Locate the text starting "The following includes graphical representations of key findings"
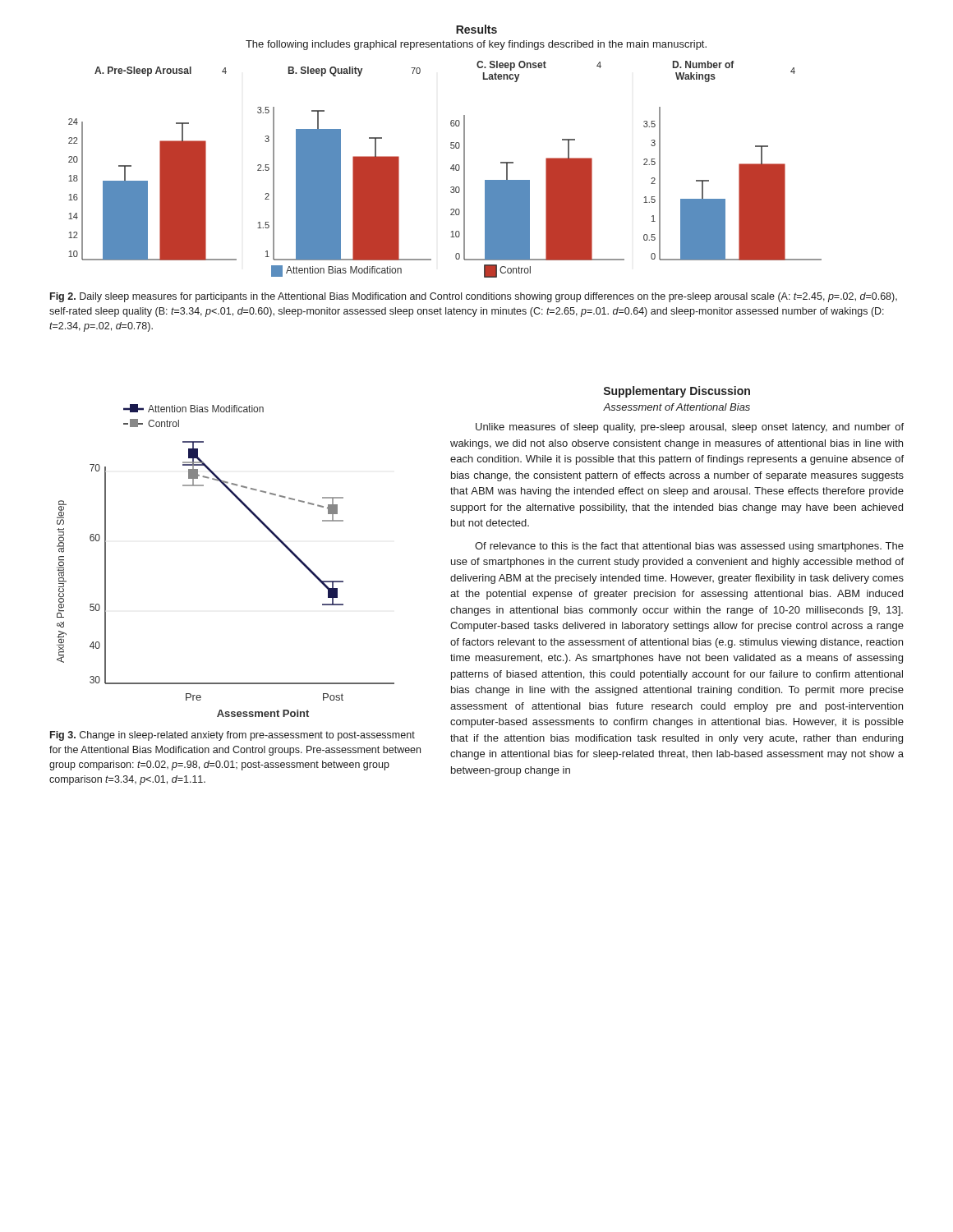The image size is (953, 1232). [x=476, y=44]
